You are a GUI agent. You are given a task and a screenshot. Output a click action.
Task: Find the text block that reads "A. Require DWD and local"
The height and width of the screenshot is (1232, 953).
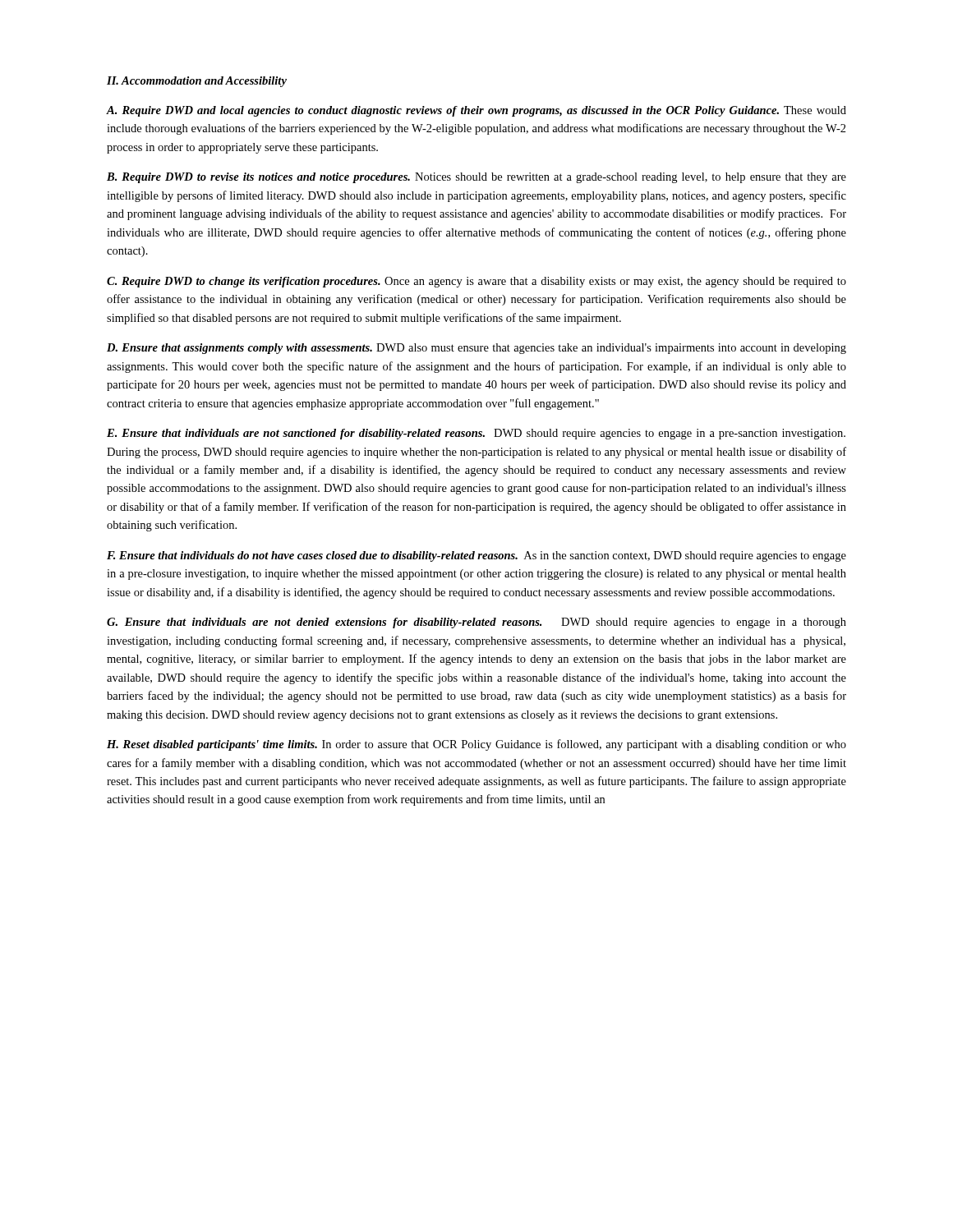point(476,128)
